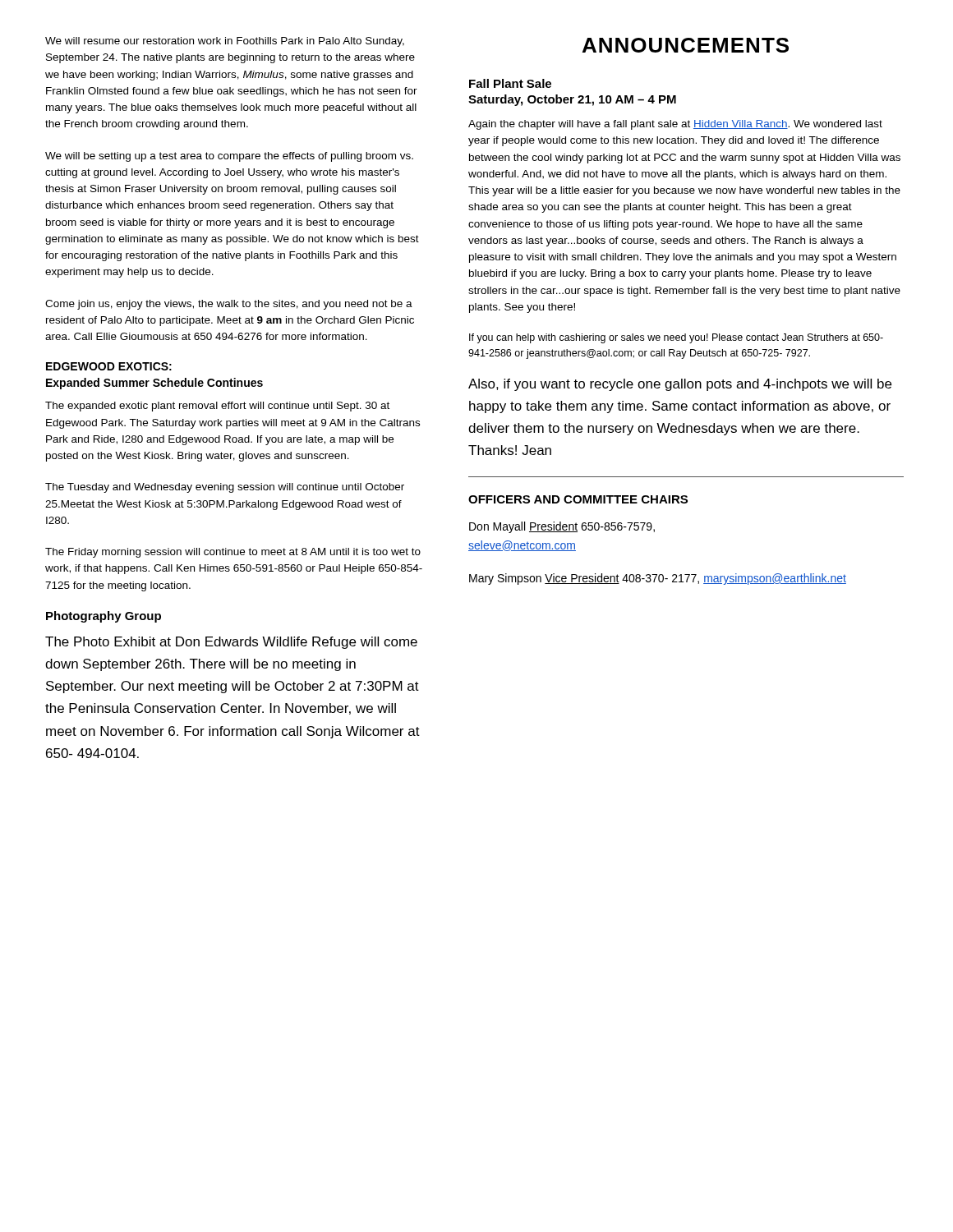This screenshot has height=1232, width=953.
Task: Click on the passage starting "EDGEWOOD EXOTICS: Expanded Summer Schedule Continues"
Action: [x=234, y=375]
